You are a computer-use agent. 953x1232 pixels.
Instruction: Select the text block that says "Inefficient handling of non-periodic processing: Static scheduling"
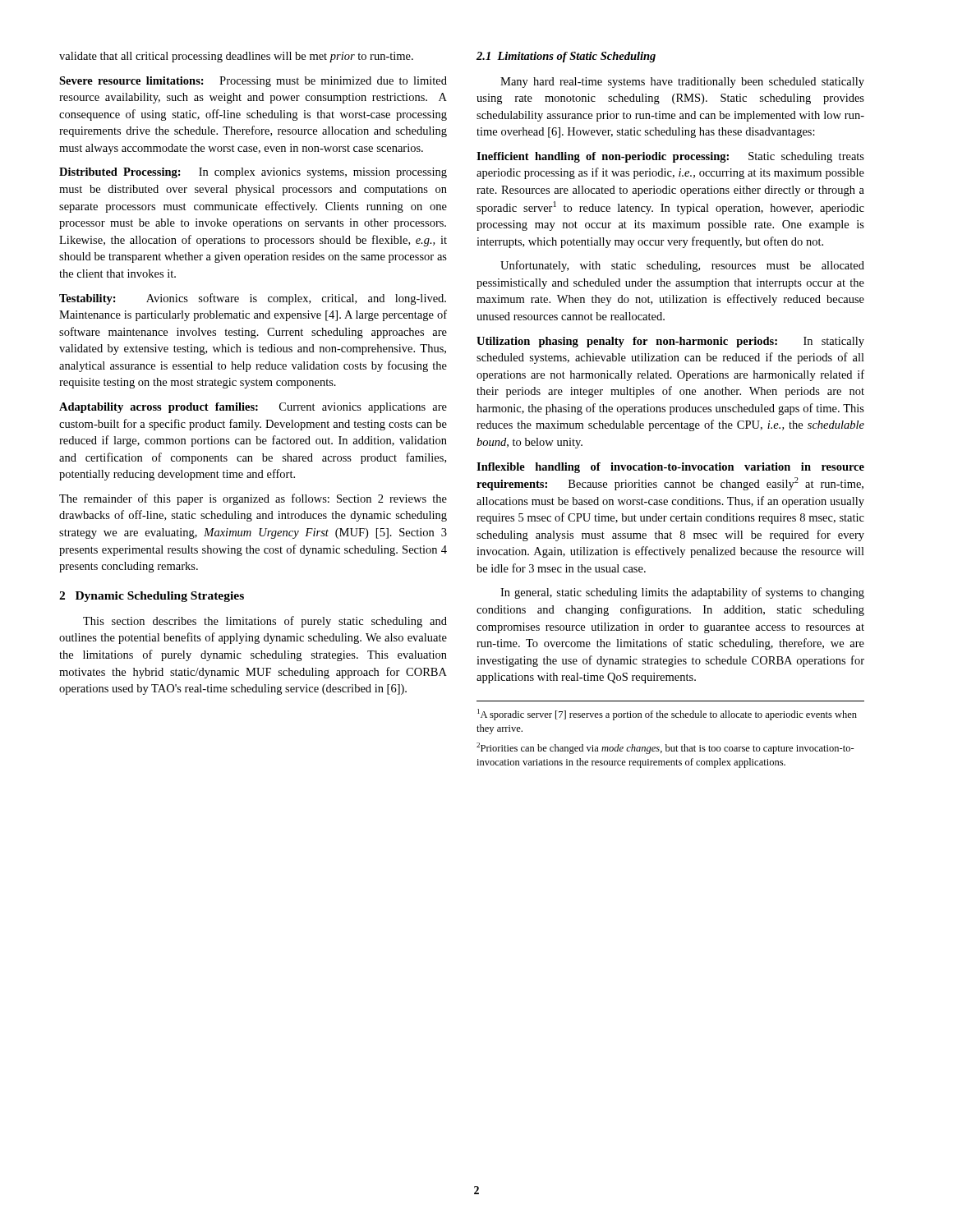(x=670, y=199)
